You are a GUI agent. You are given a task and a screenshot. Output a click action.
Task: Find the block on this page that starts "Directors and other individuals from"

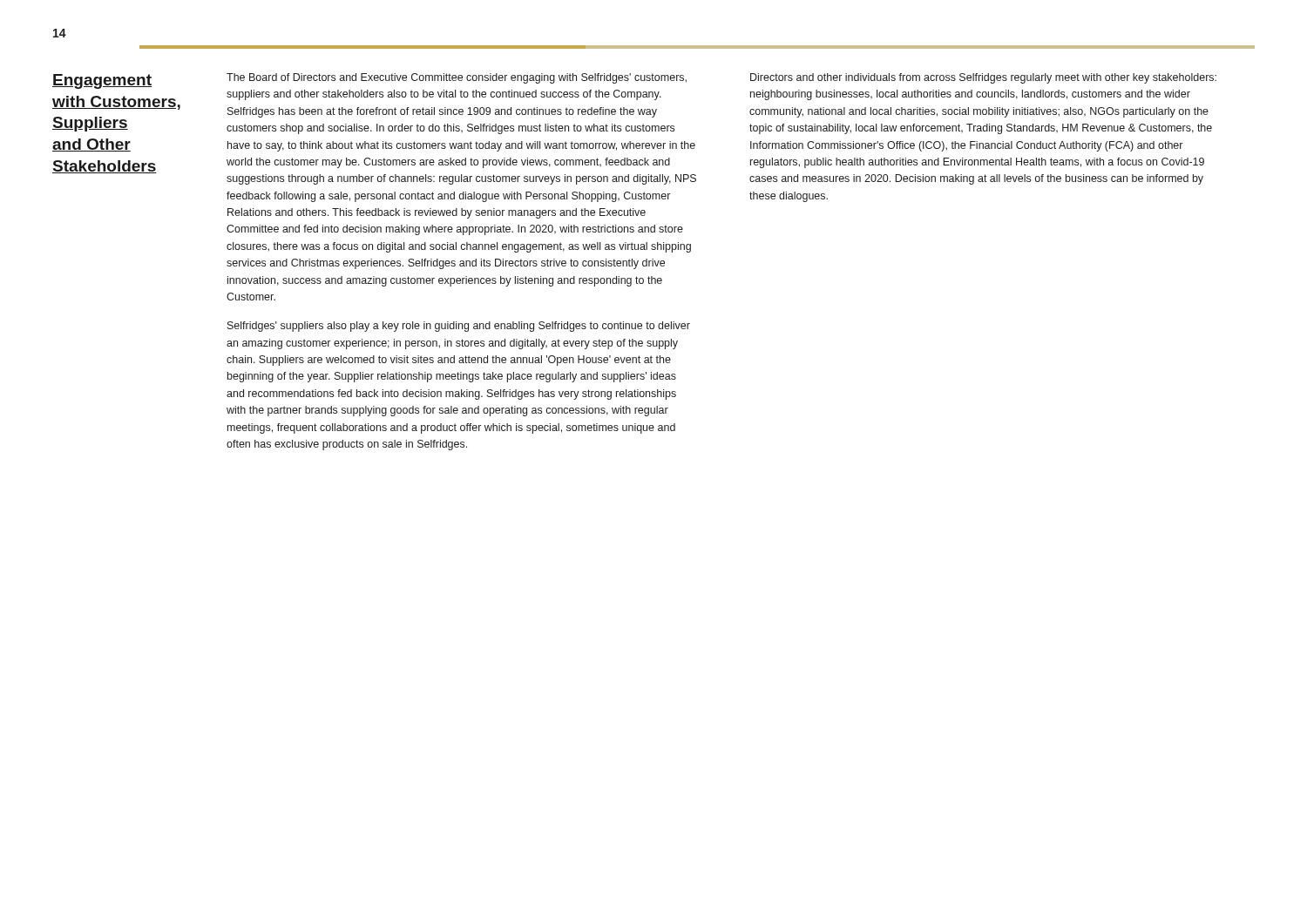click(x=985, y=137)
